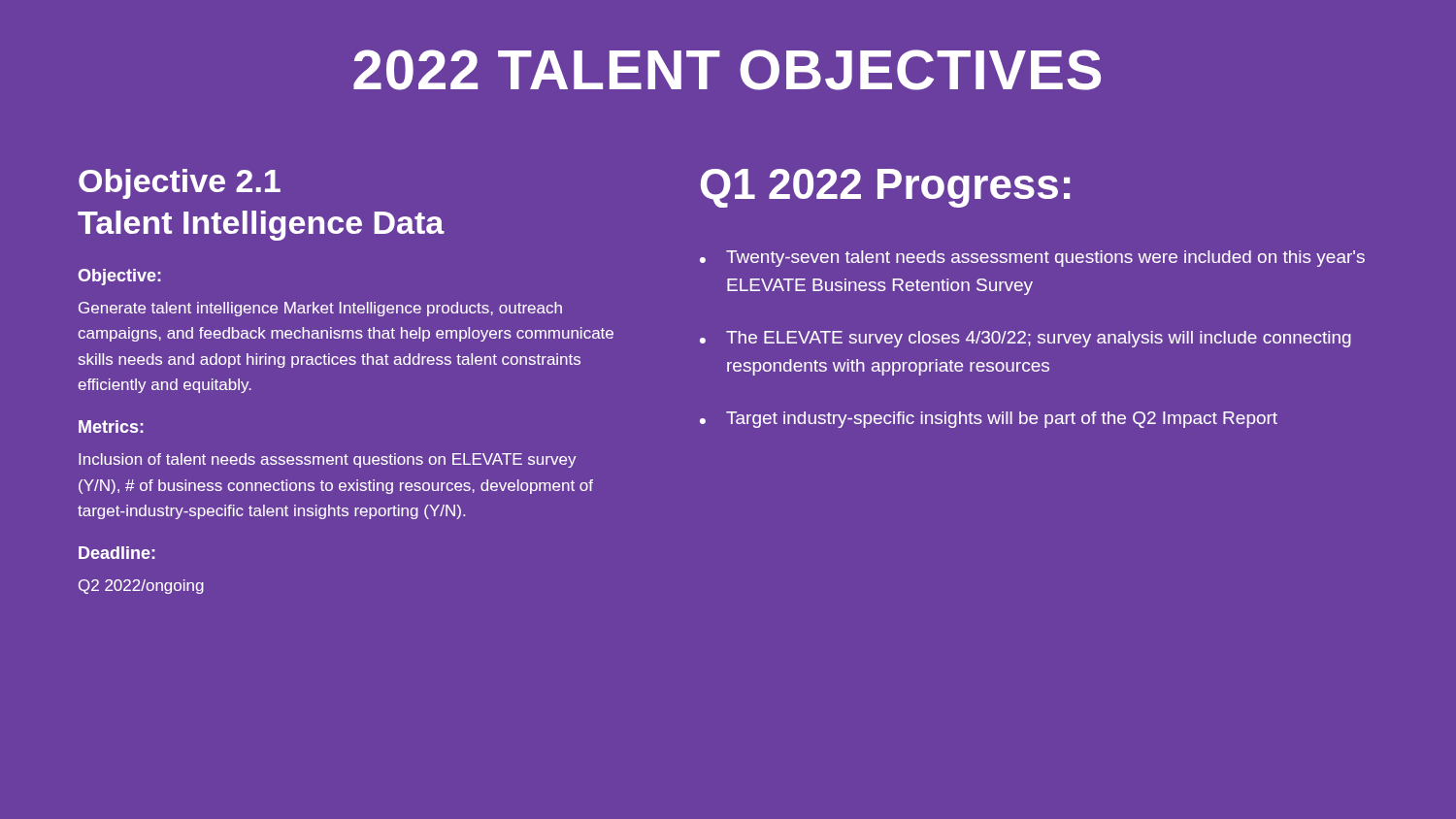The image size is (1456, 819).
Task: Locate the element starting "Twenty-seven talent needs assessment questions were"
Action: tap(1046, 270)
